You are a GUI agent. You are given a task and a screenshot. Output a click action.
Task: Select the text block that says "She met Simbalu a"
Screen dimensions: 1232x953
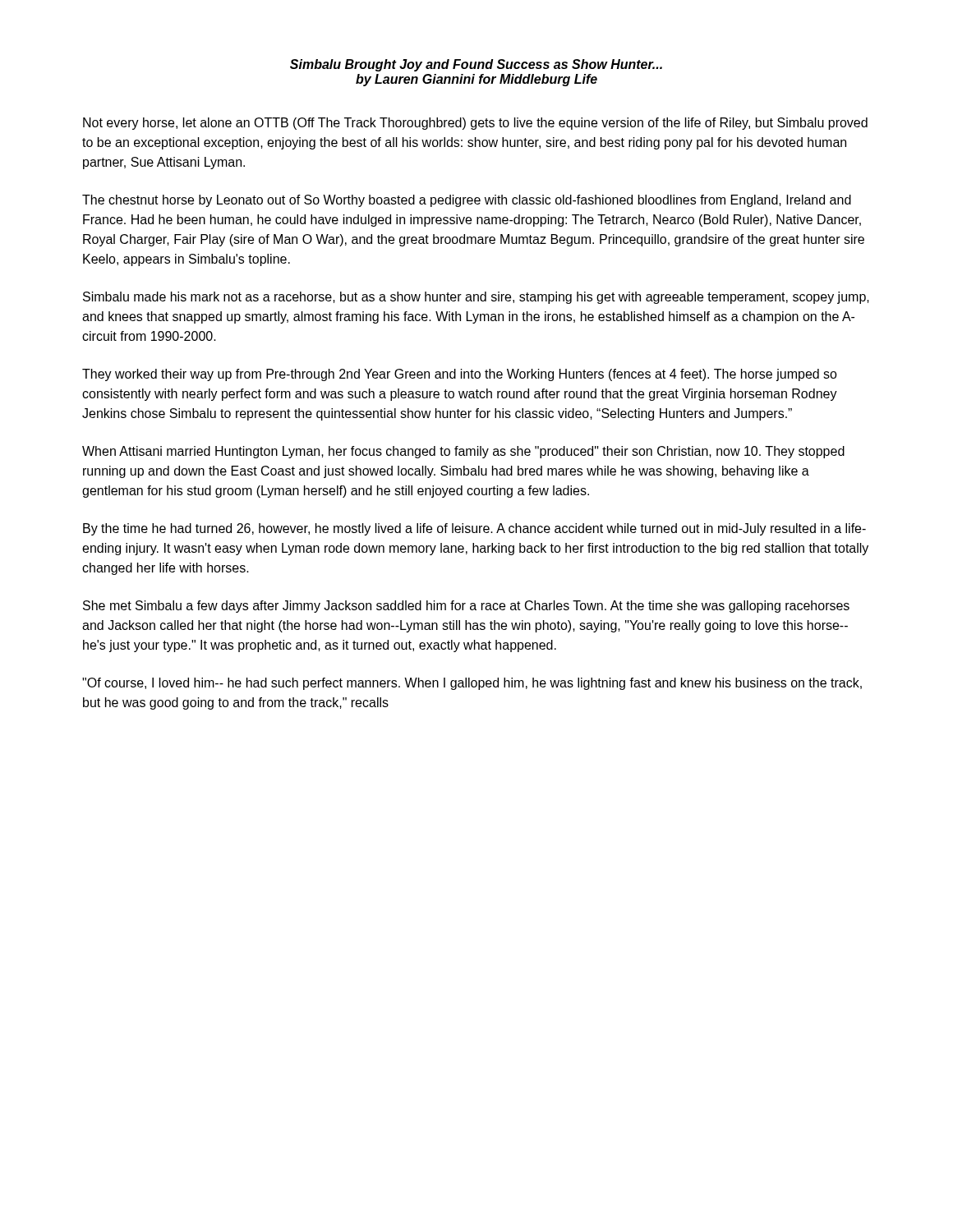click(466, 625)
